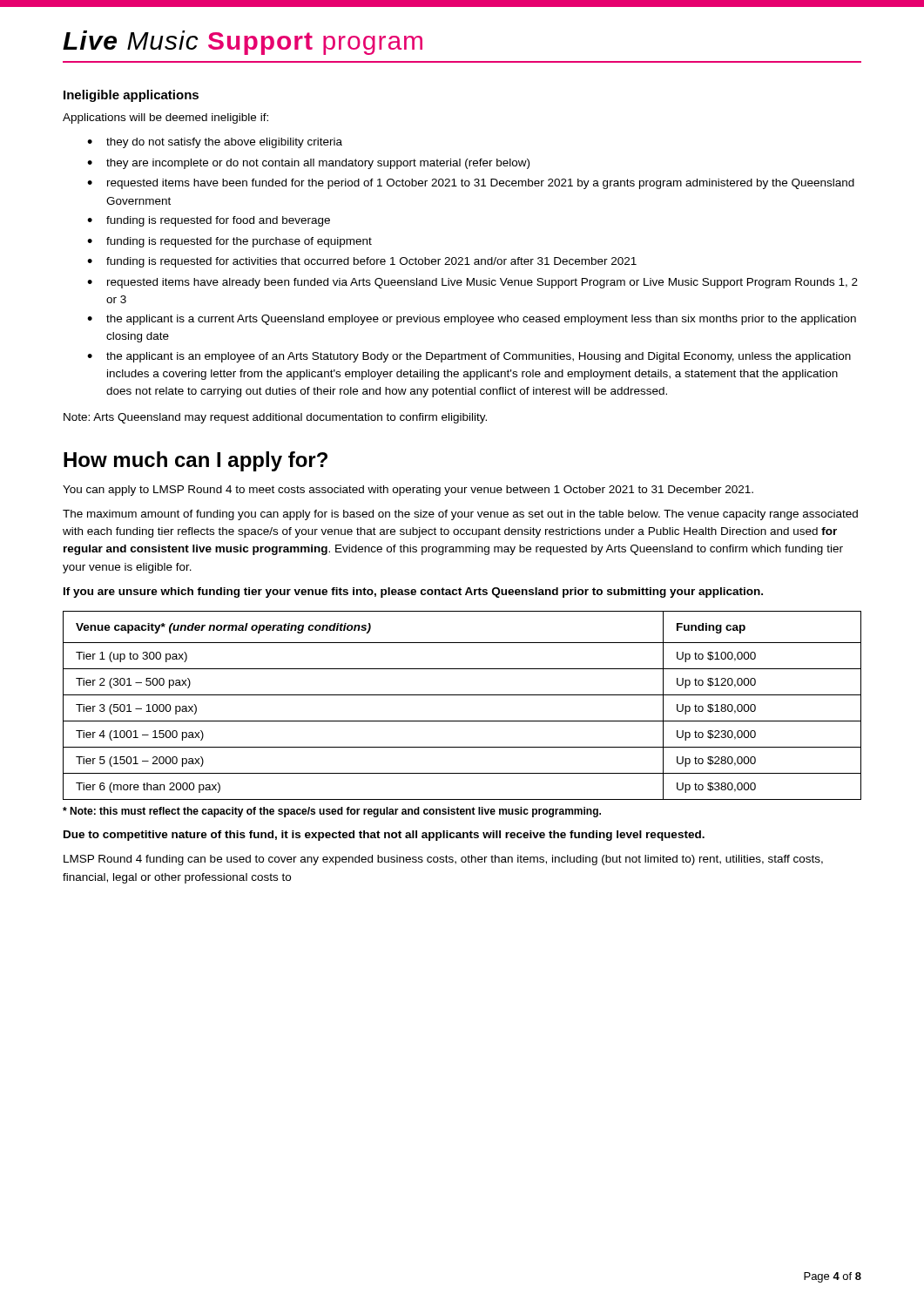Select the text block starting "The maximum amount of"
This screenshot has width=924, height=1307.
tap(461, 540)
